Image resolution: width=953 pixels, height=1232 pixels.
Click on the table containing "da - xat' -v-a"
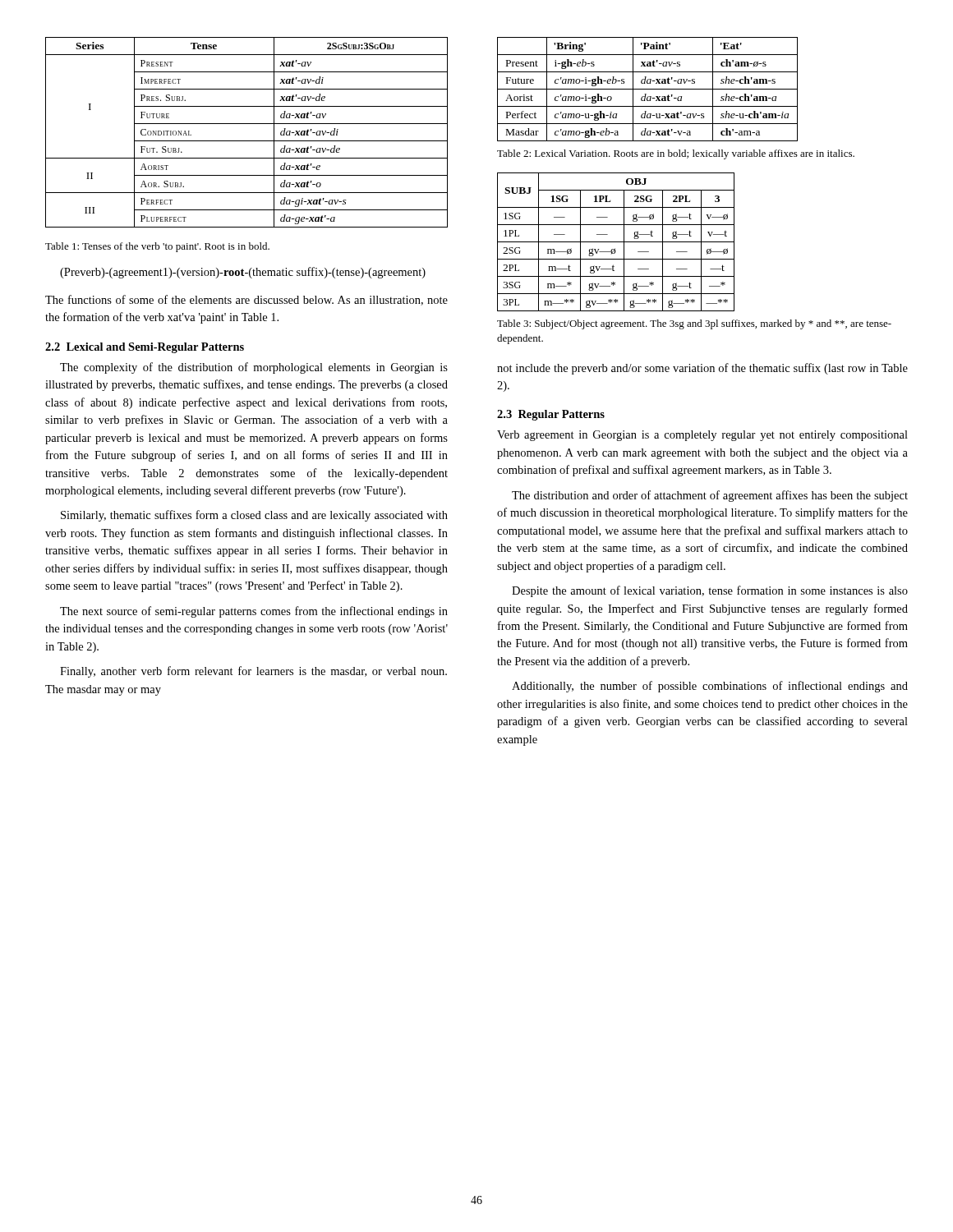[x=702, y=89]
